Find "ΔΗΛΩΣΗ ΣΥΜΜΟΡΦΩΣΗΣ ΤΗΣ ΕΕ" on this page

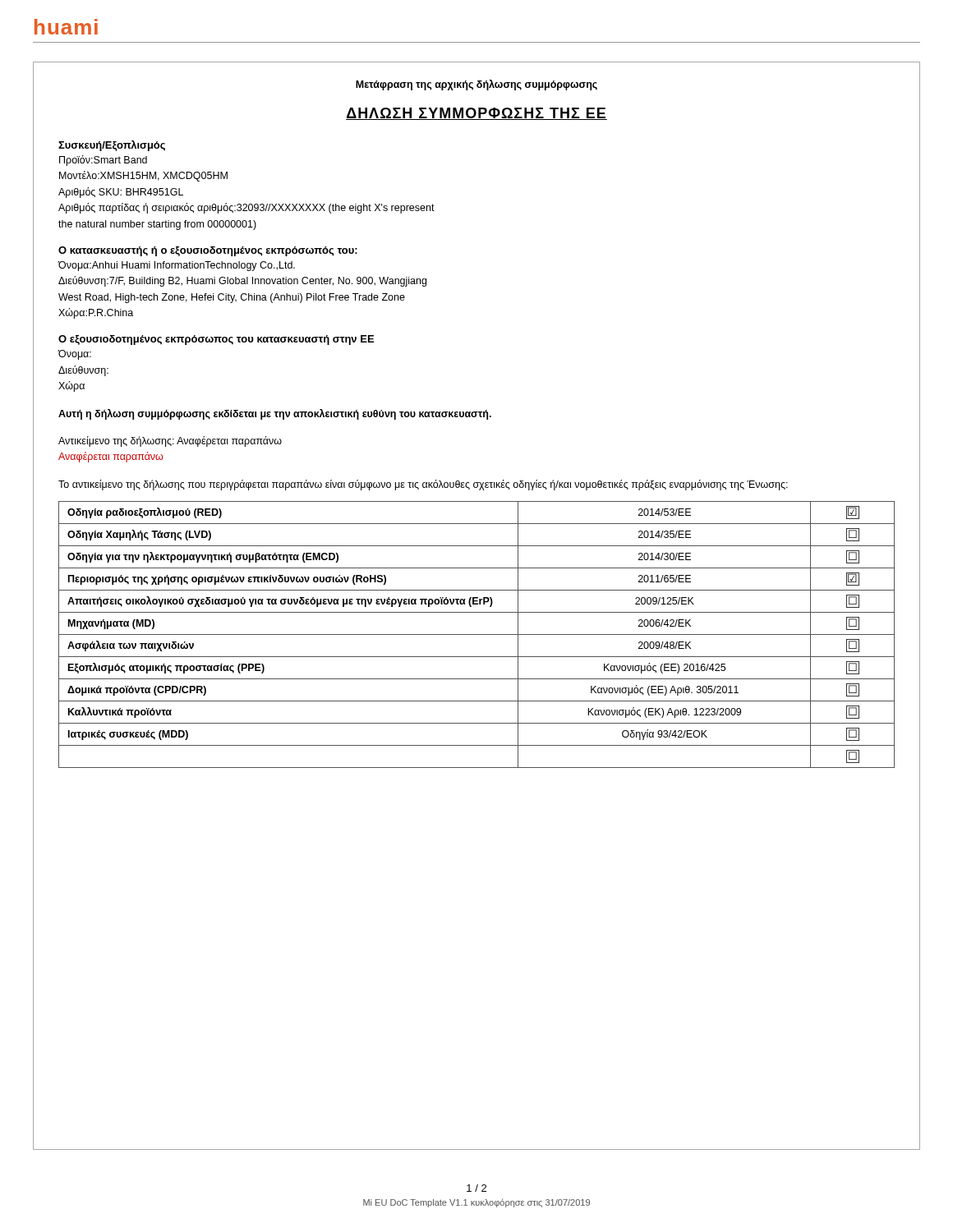tap(476, 113)
